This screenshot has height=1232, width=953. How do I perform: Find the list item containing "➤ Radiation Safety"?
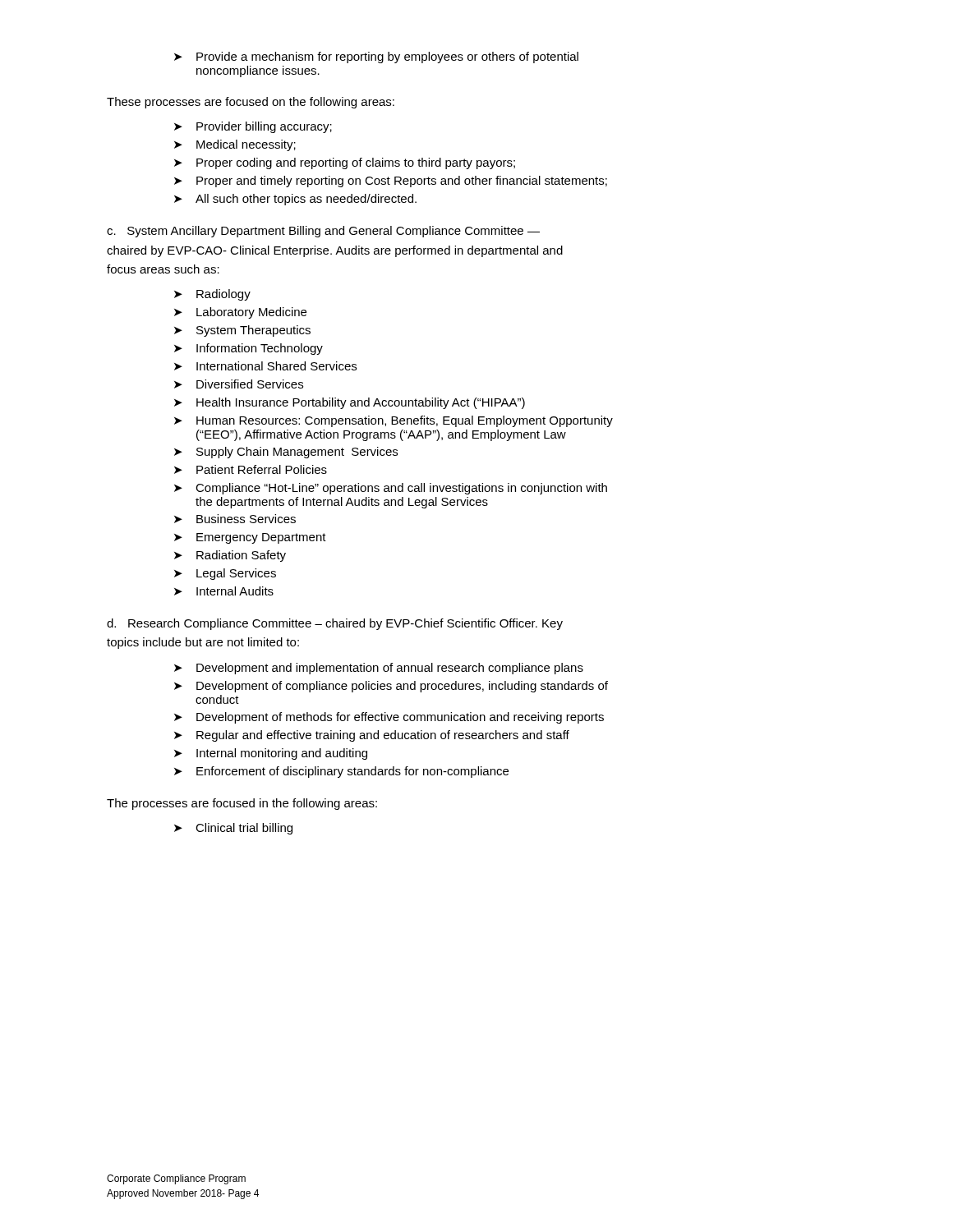click(230, 556)
